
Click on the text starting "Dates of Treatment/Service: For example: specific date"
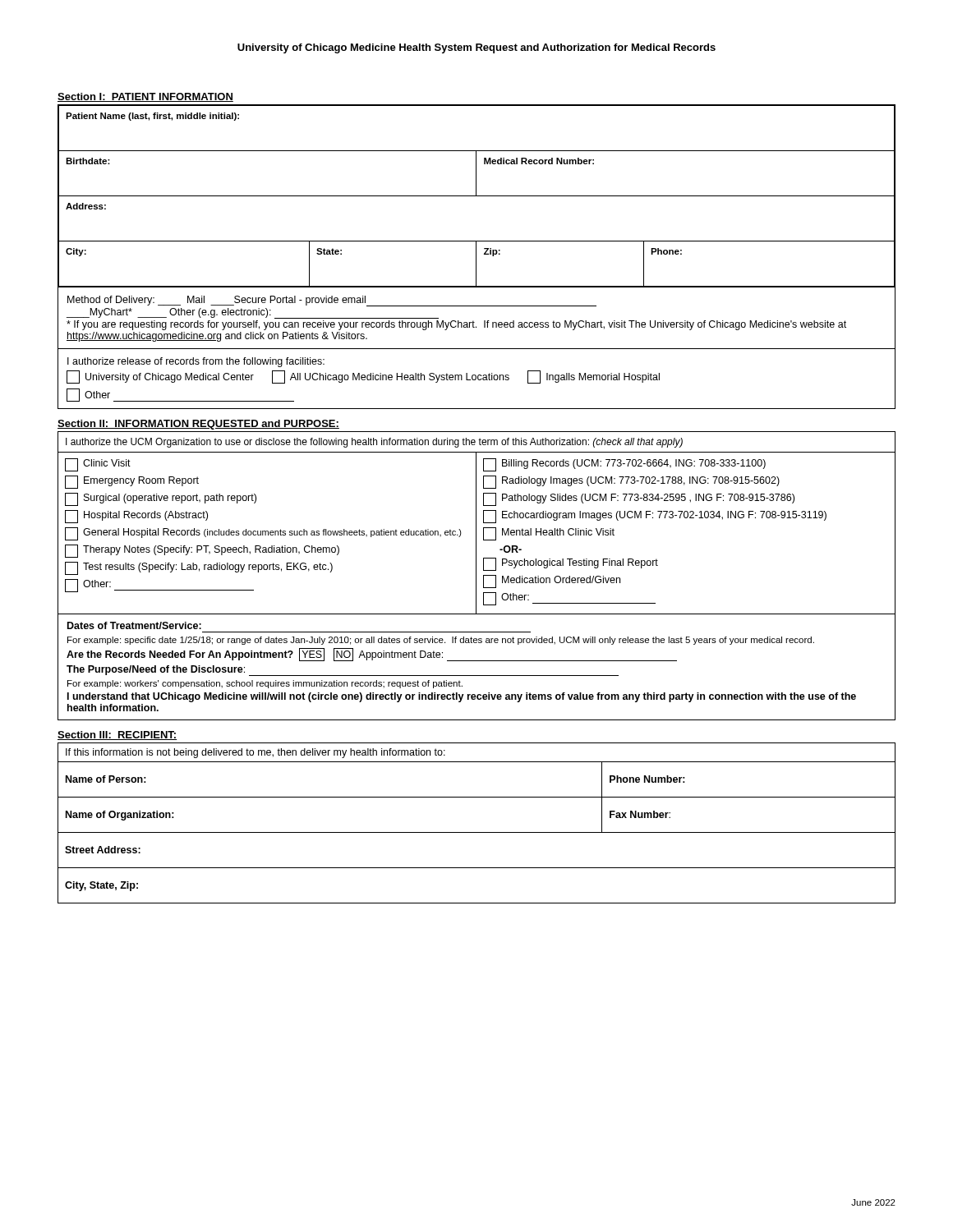[476, 667]
